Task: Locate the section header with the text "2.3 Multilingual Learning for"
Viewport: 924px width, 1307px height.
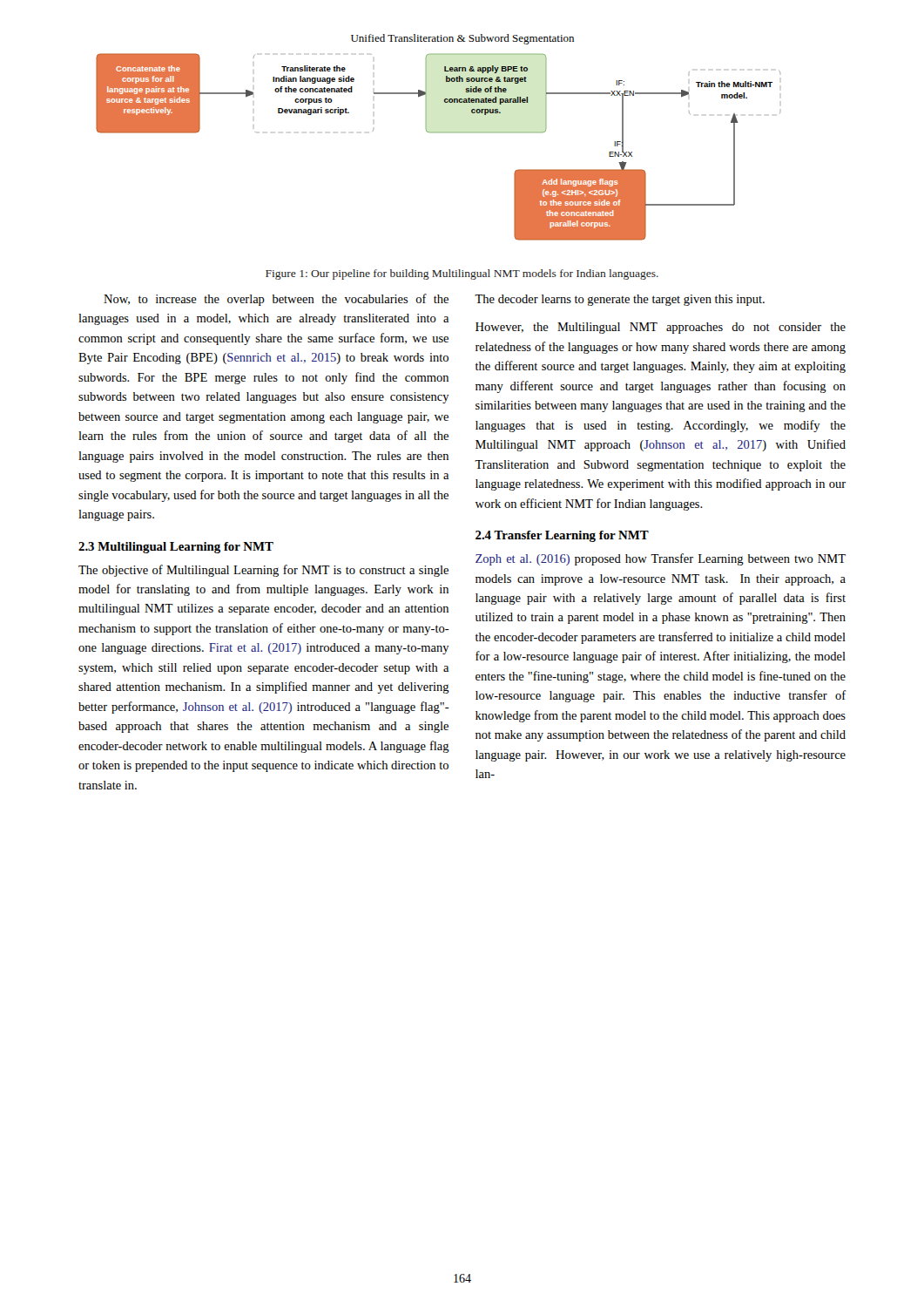Action: click(176, 546)
